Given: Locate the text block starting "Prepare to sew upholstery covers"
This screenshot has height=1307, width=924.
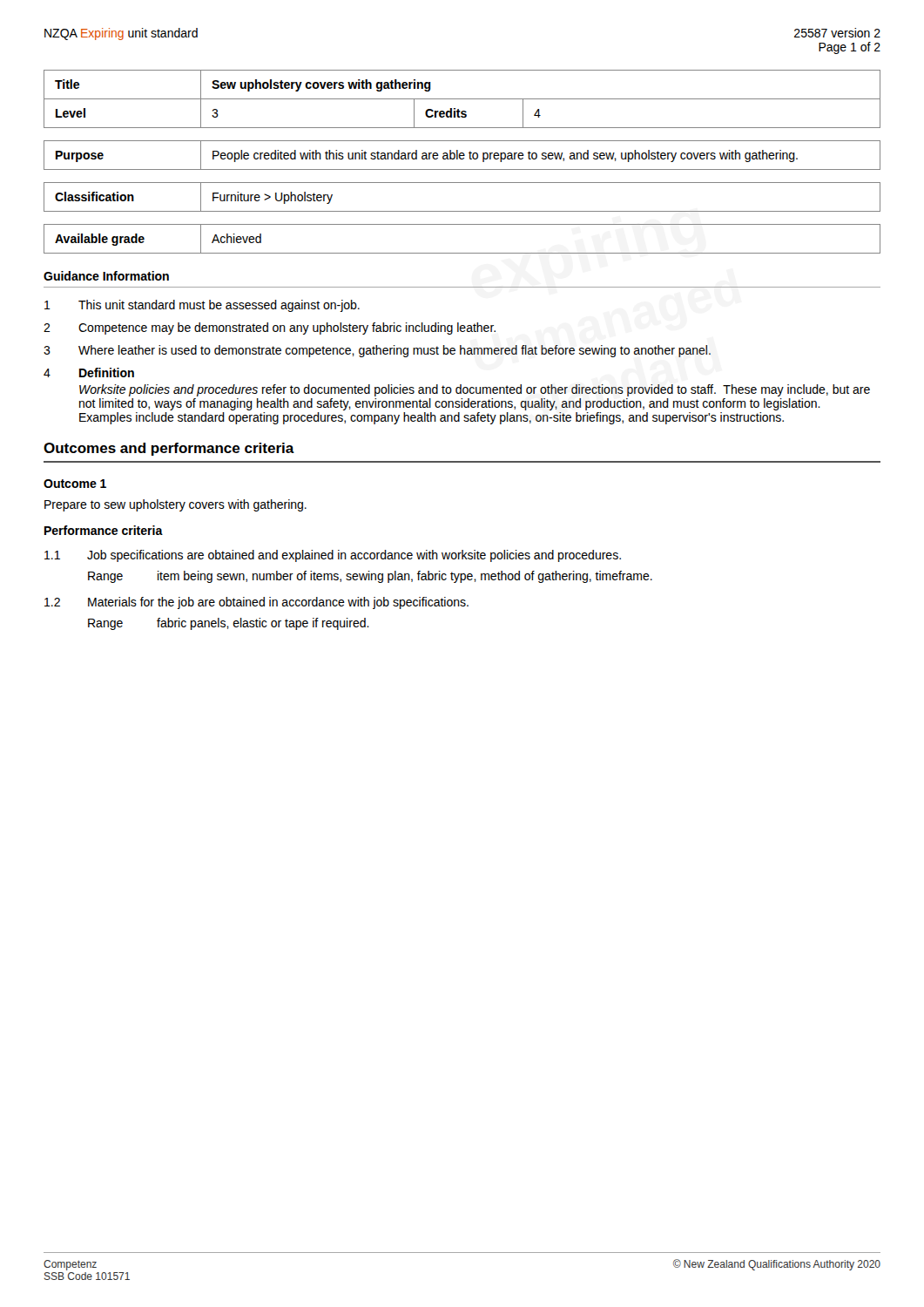Looking at the screenshot, I should 175,505.
